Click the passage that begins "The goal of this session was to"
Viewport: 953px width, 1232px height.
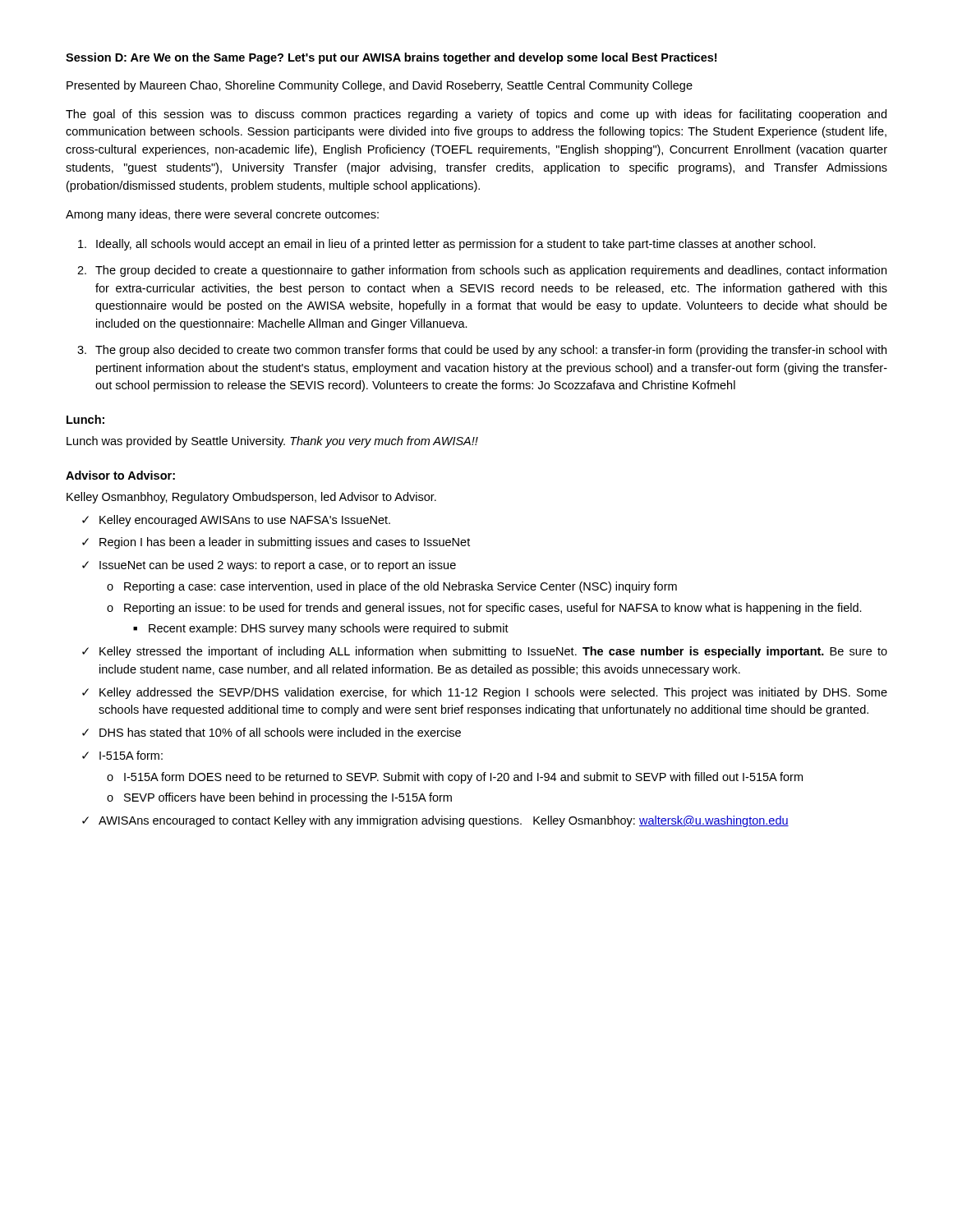point(476,150)
